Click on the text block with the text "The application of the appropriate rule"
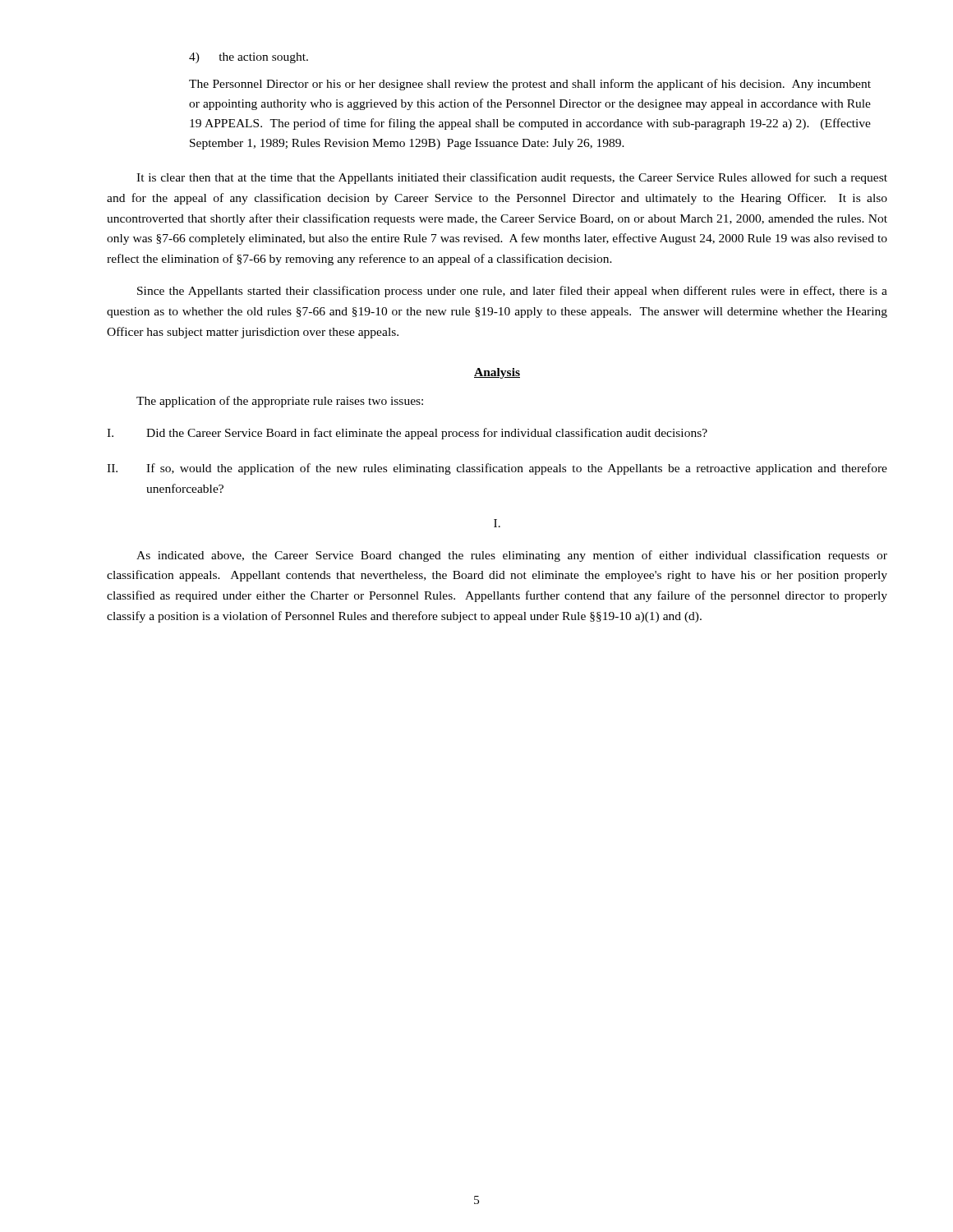This screenshot has width=953, height=1232. (x=280, y=401)
